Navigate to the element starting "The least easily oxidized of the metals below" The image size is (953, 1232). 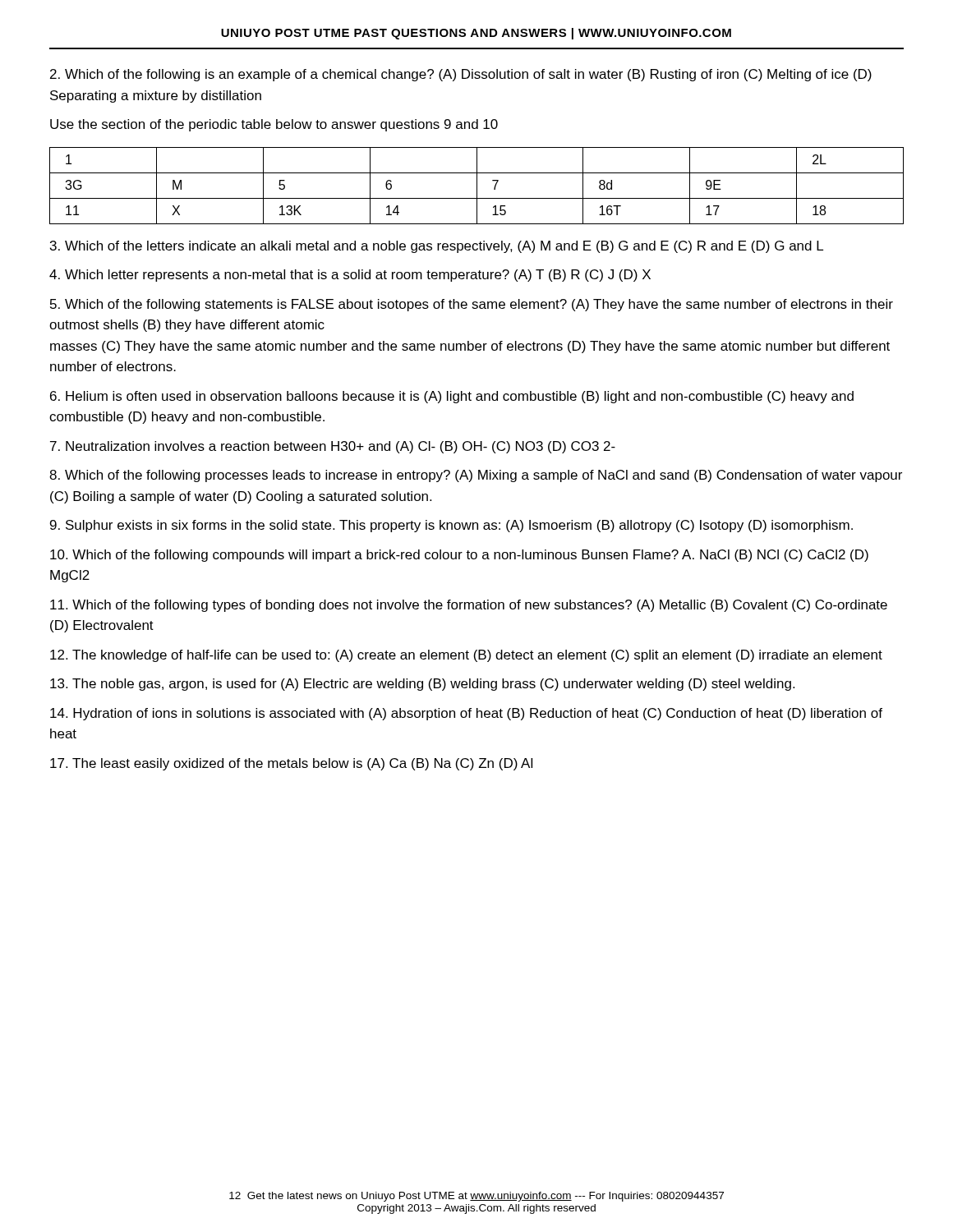pos(291,763)
